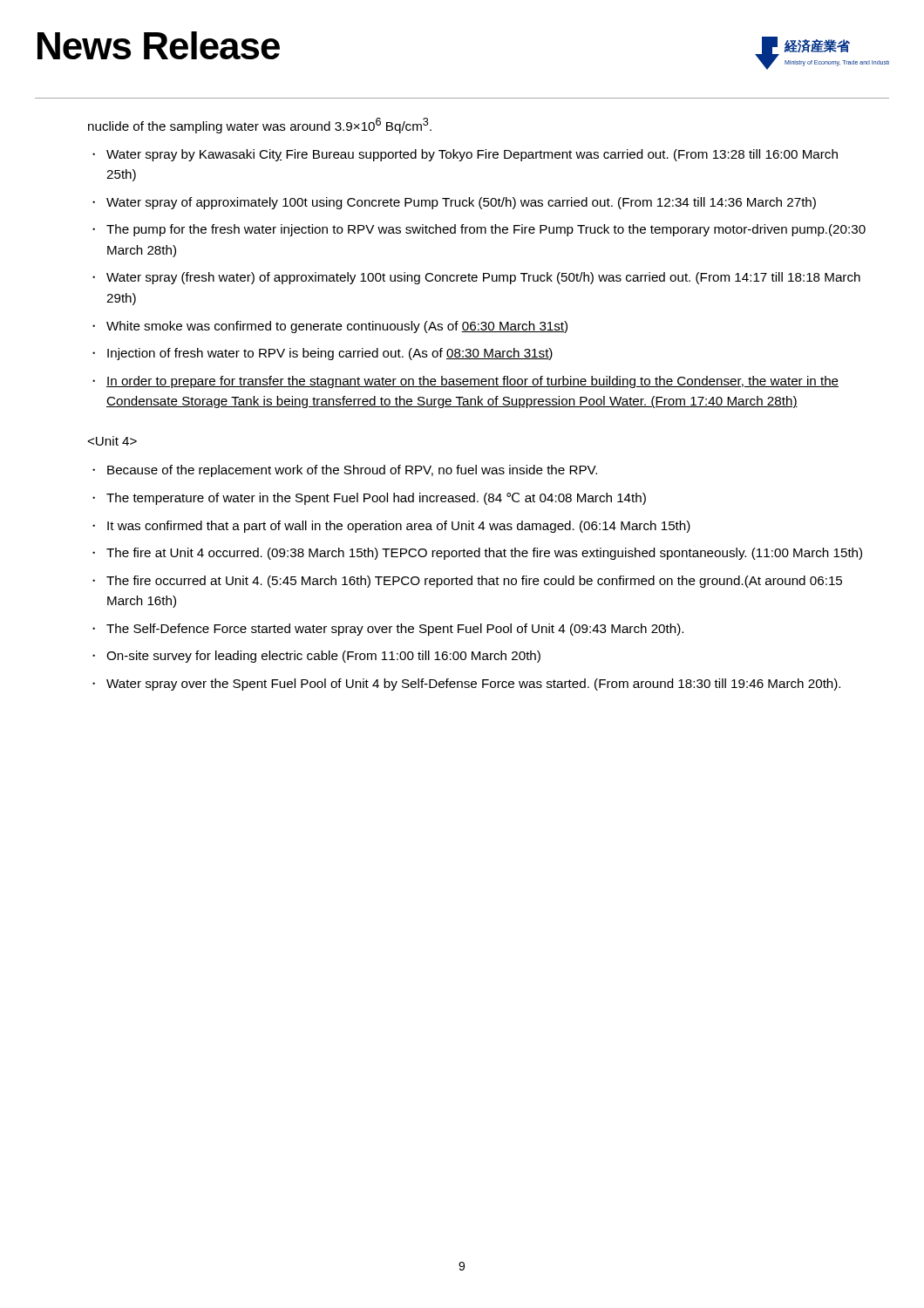This screenshot has width=924, height=1308.
Task: Find the list item containing "・ White smoke was confirmed to generate continuously"
Action: (479, 326)
